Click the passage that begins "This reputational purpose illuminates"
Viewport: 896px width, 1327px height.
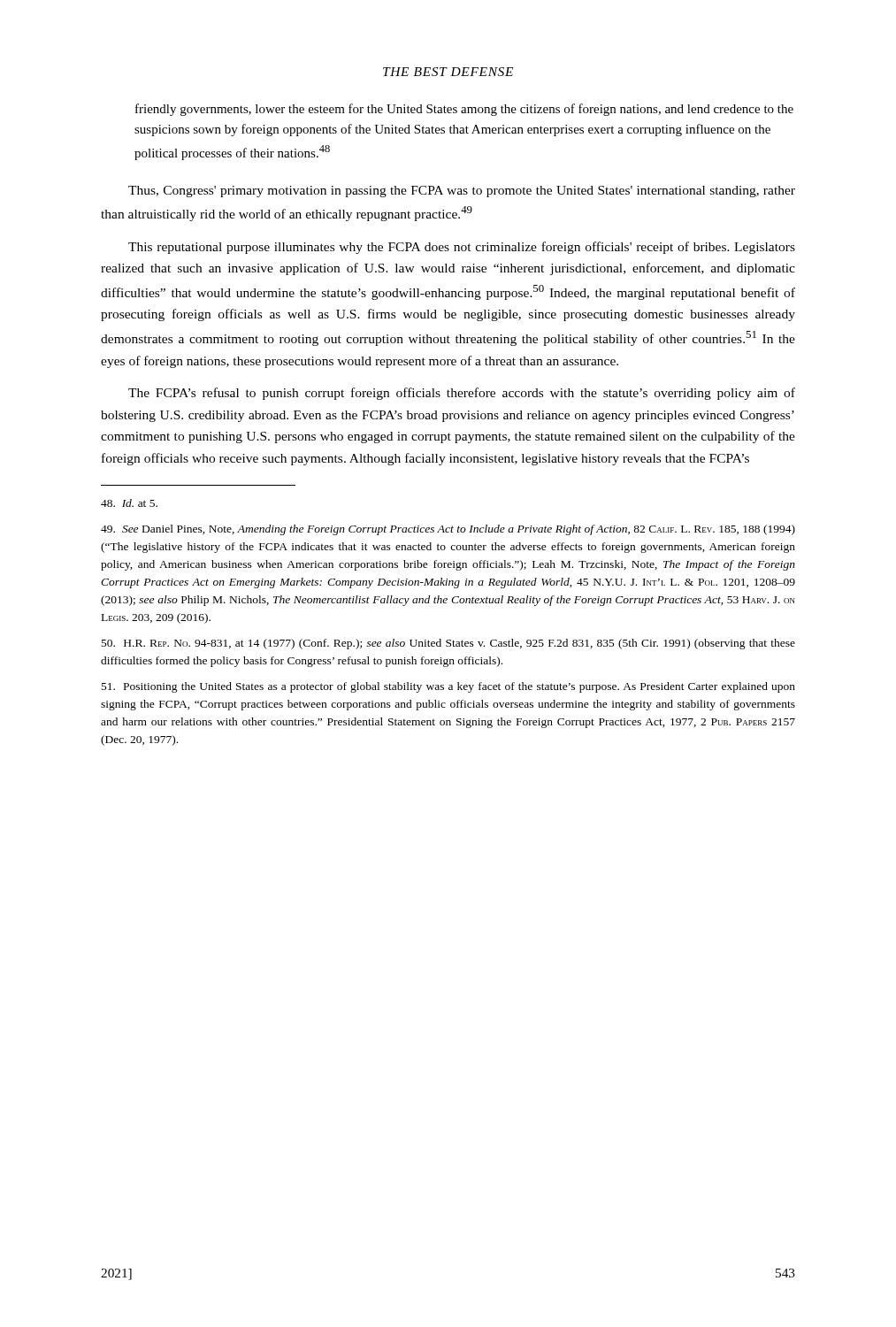[448, 303]
